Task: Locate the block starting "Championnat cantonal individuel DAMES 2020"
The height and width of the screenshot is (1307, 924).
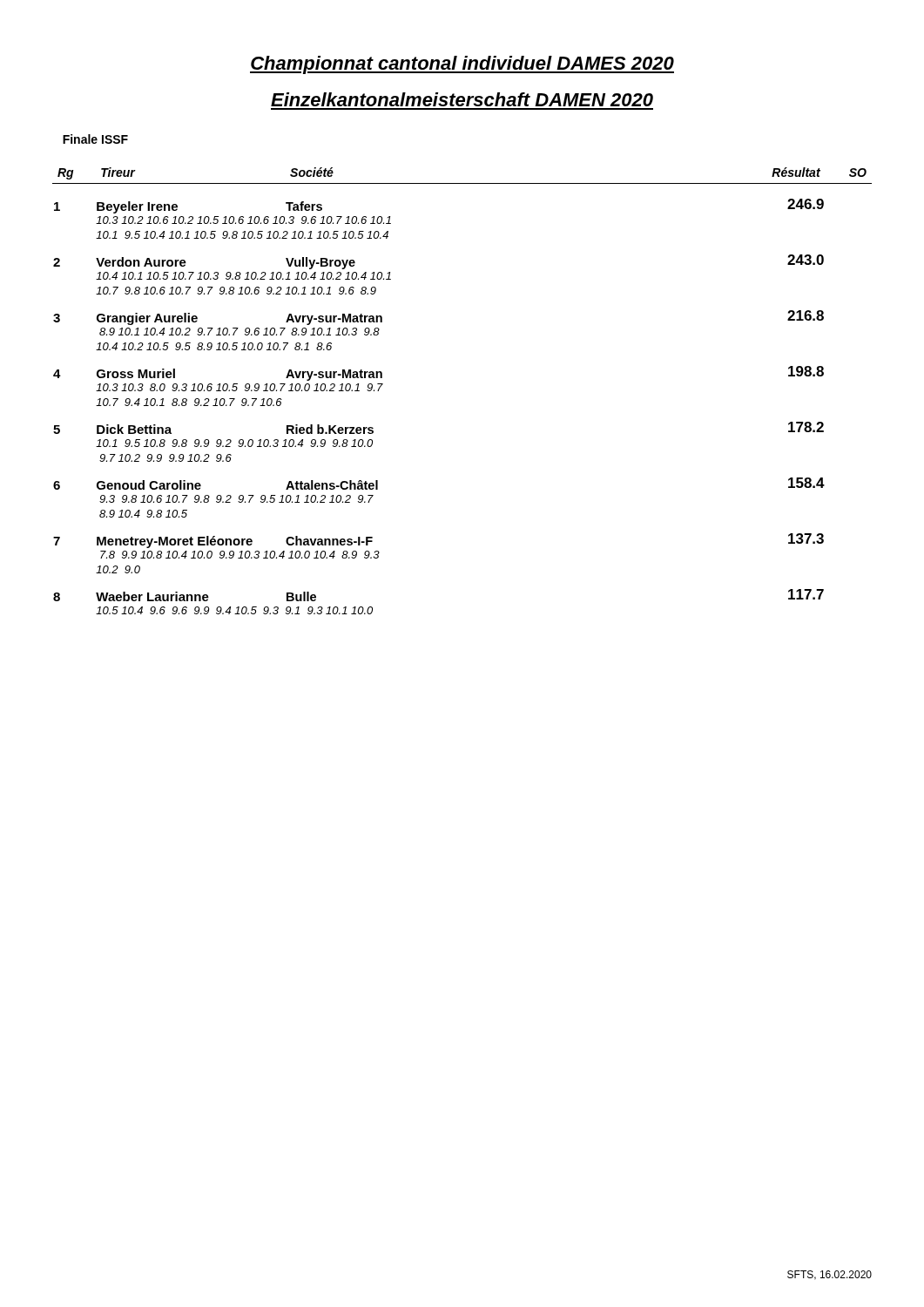Action: coord(462,64)
